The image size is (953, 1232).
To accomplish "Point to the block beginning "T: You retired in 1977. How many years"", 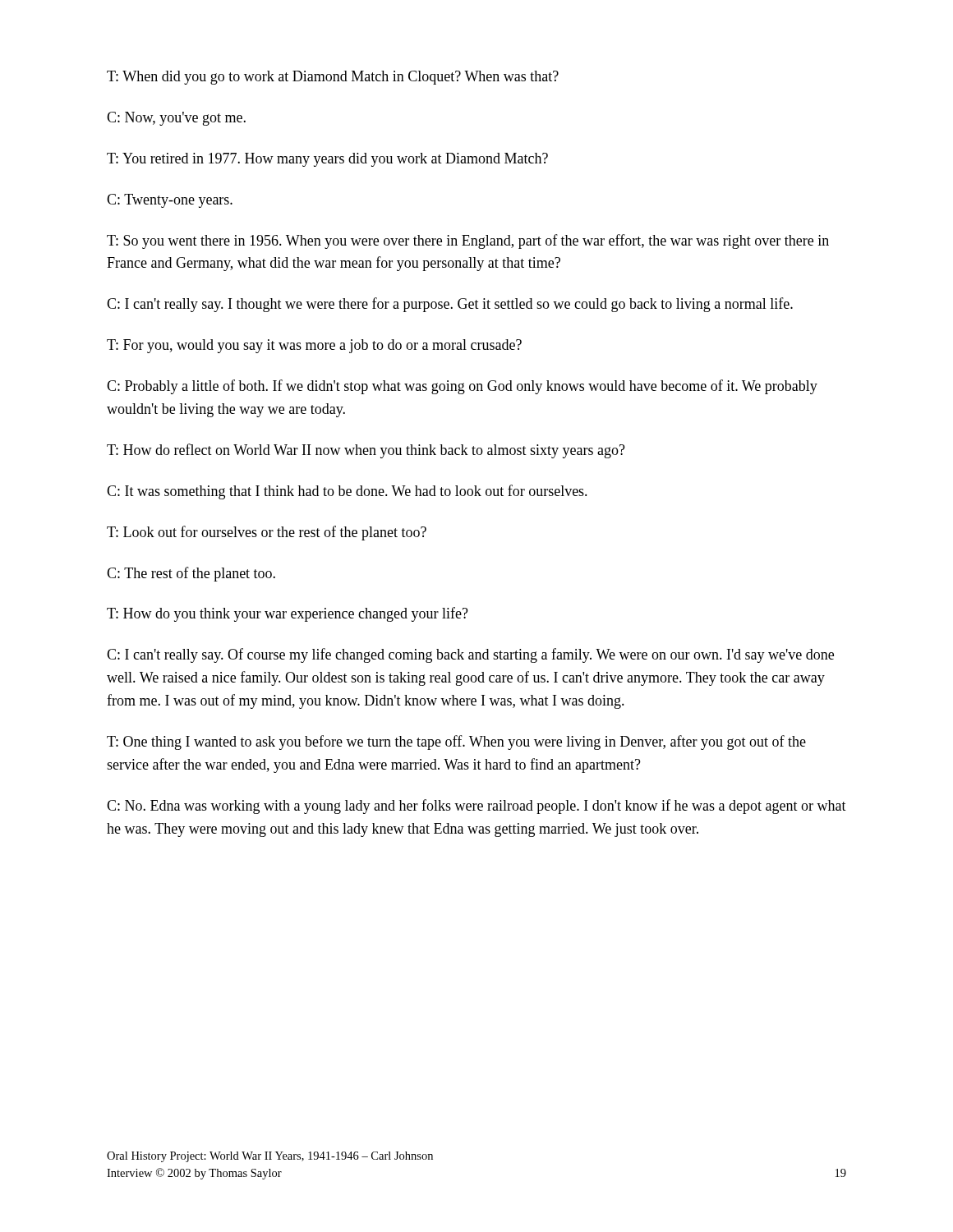I will (x=328, y=158).
